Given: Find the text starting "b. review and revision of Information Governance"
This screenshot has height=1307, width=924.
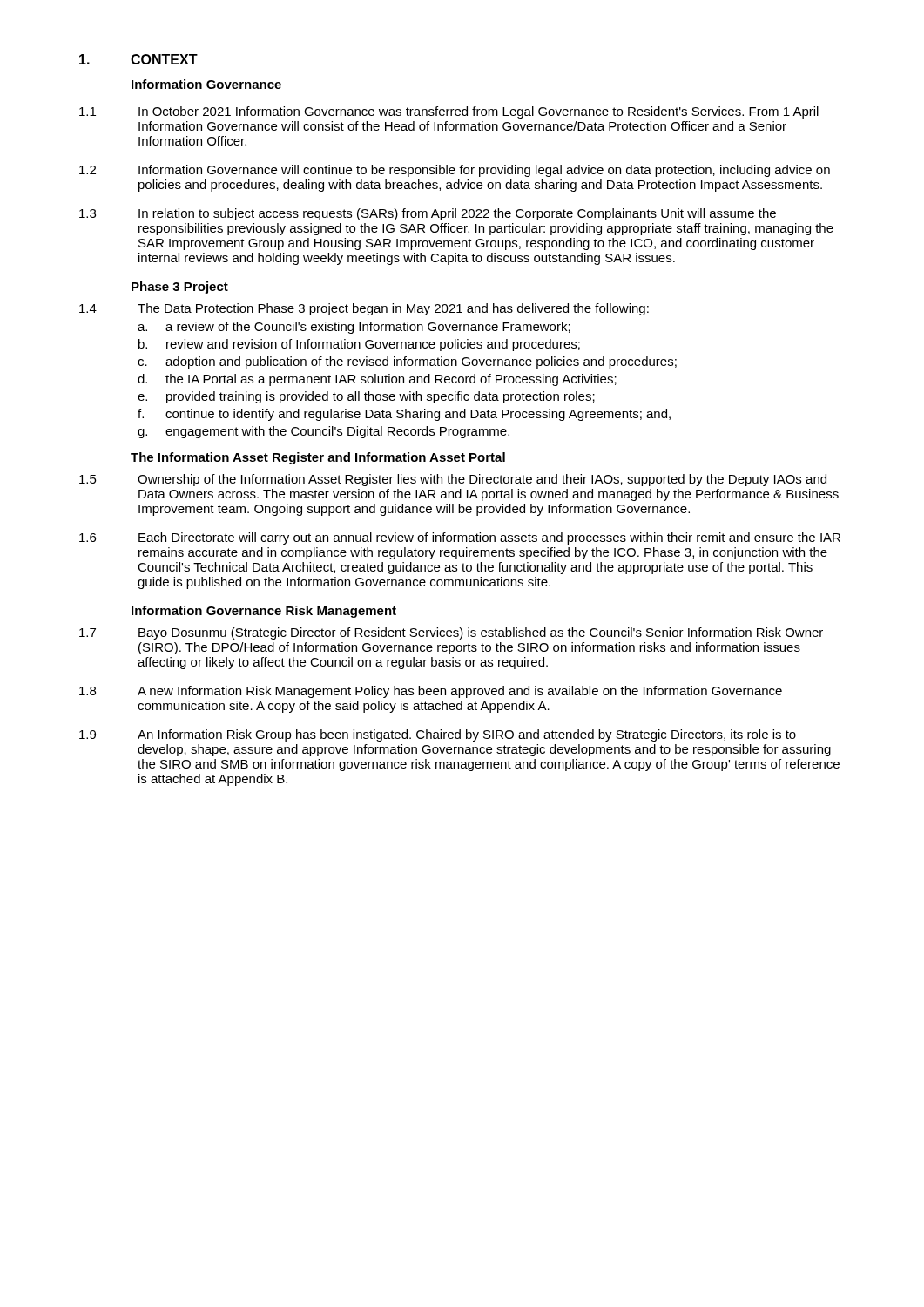Looking at the screenshot, I should [x=492, y=344].
